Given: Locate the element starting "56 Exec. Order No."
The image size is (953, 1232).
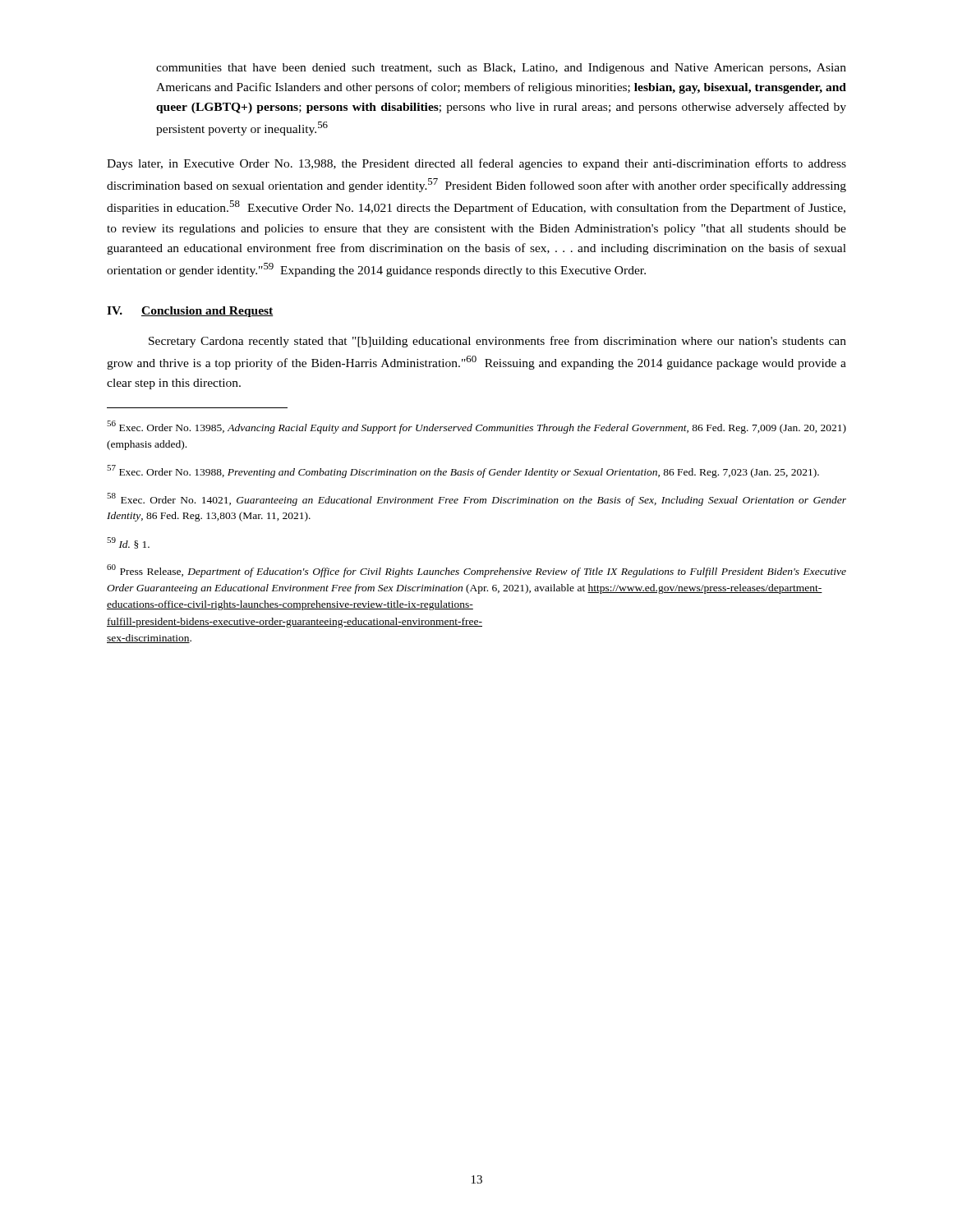Looking at the screenshot, I should [476, 434].
